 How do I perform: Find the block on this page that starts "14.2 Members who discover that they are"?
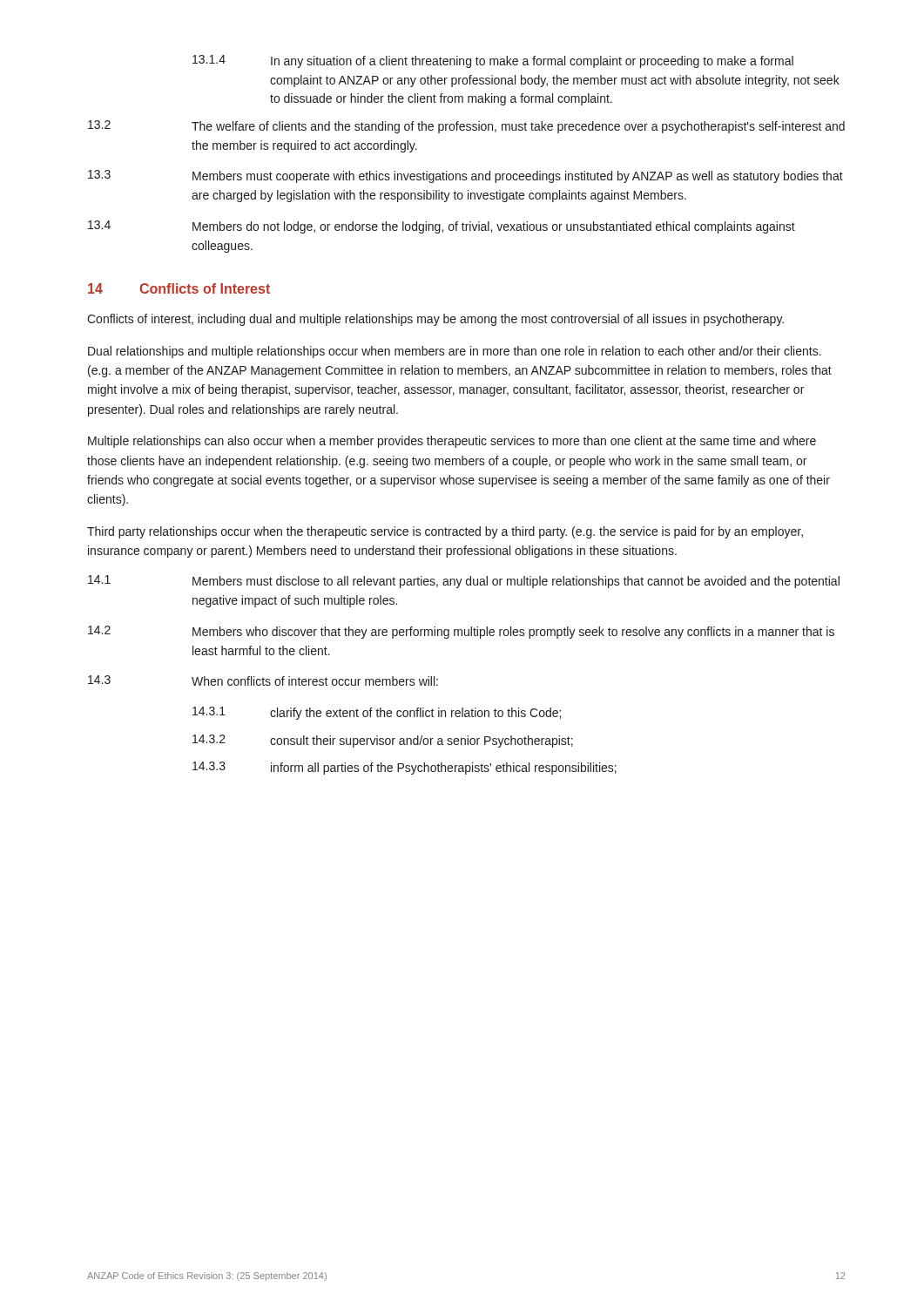point(466,642)
